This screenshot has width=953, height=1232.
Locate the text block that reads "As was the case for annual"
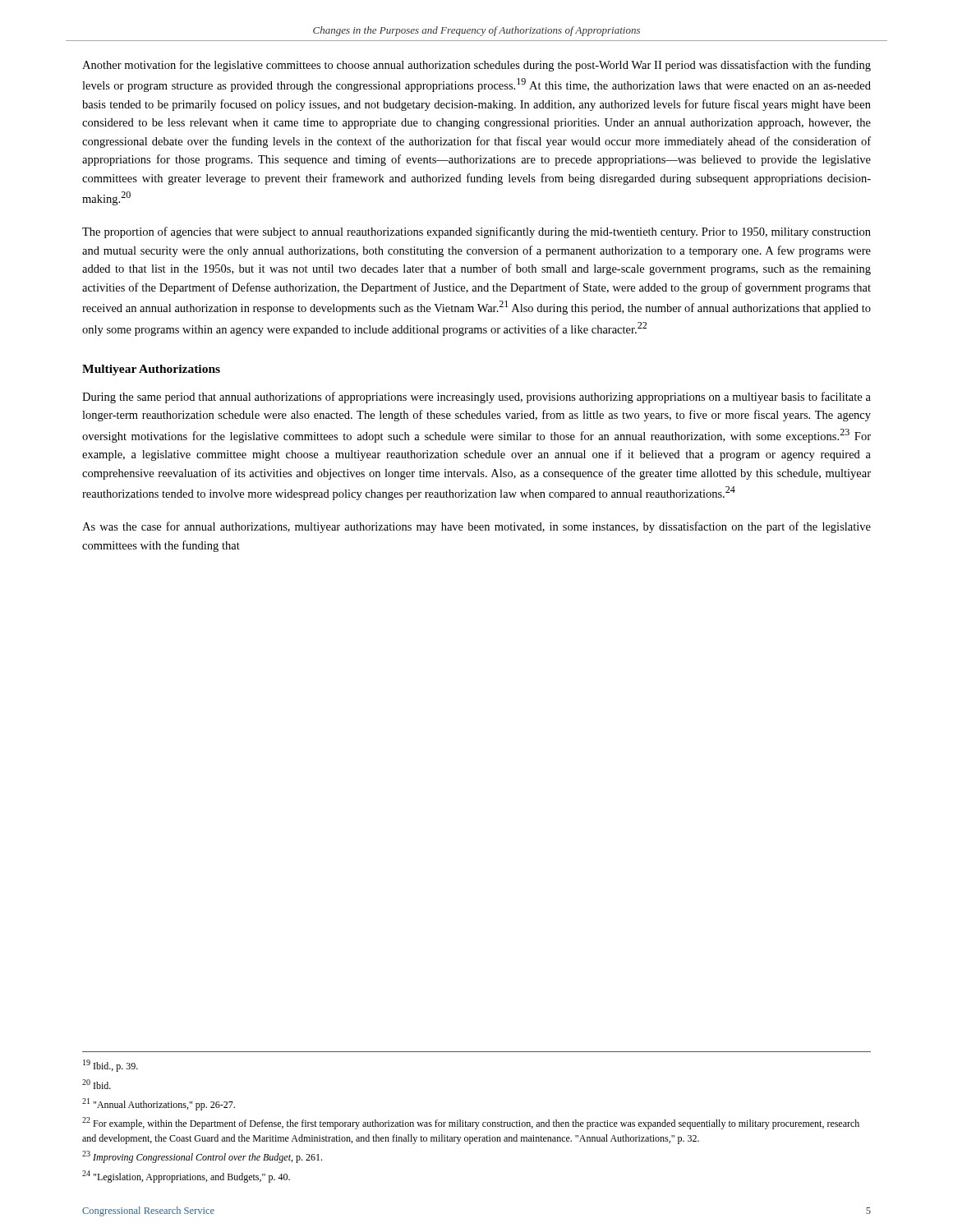pyautogui.click(x=476, y=536)
